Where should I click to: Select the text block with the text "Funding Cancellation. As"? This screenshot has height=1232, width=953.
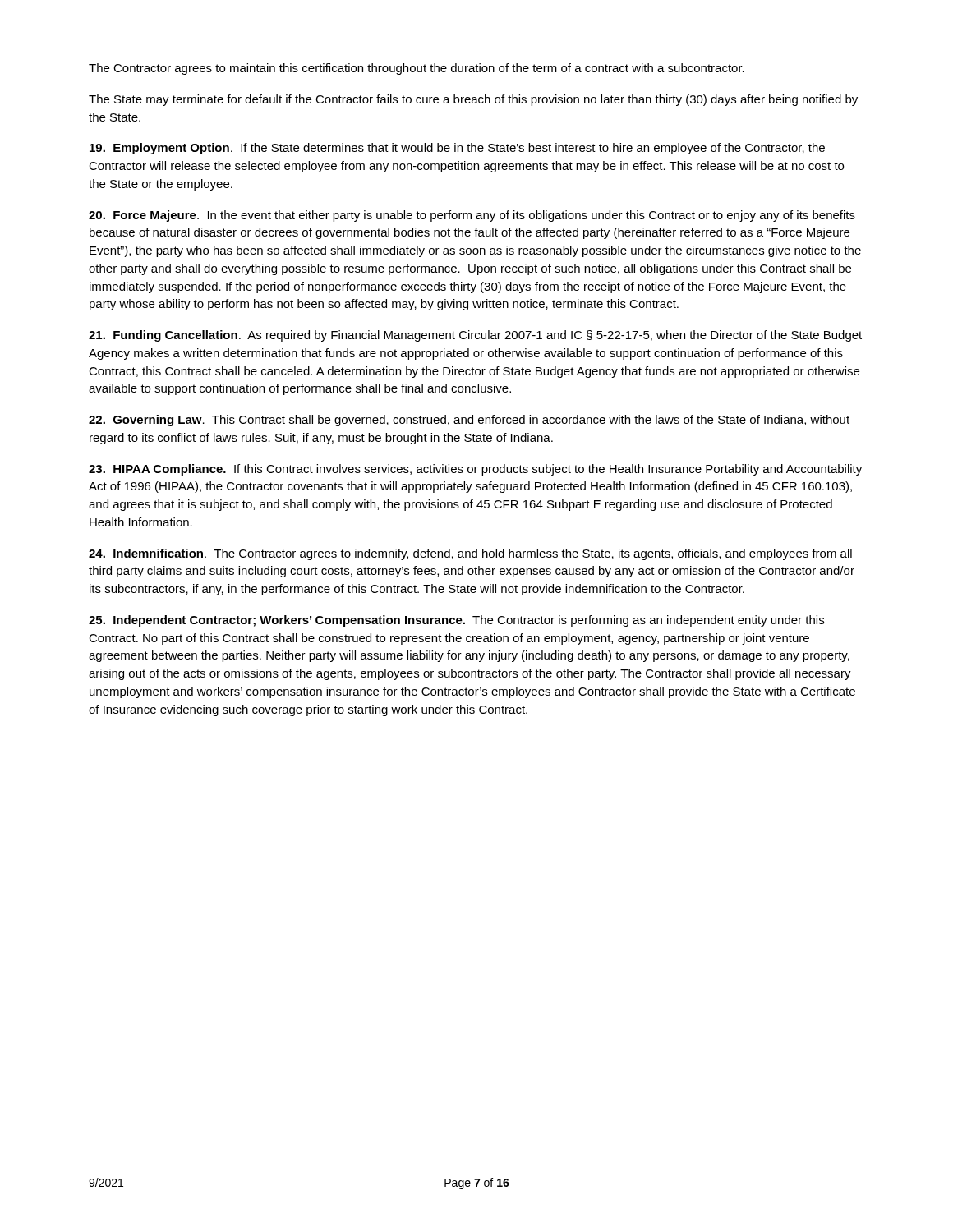(475, 361)
